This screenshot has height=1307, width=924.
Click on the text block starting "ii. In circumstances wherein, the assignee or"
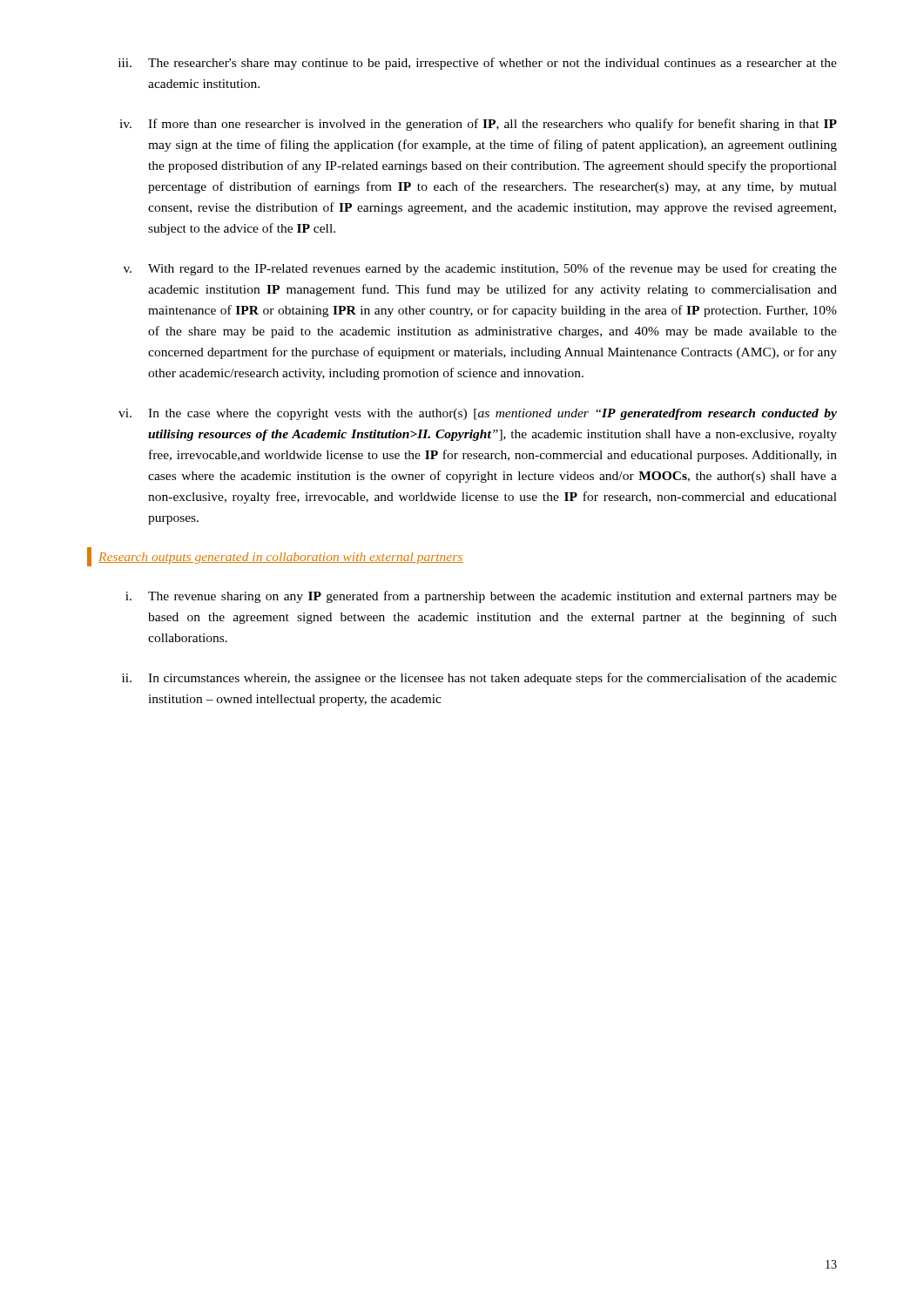click(462, 688)
